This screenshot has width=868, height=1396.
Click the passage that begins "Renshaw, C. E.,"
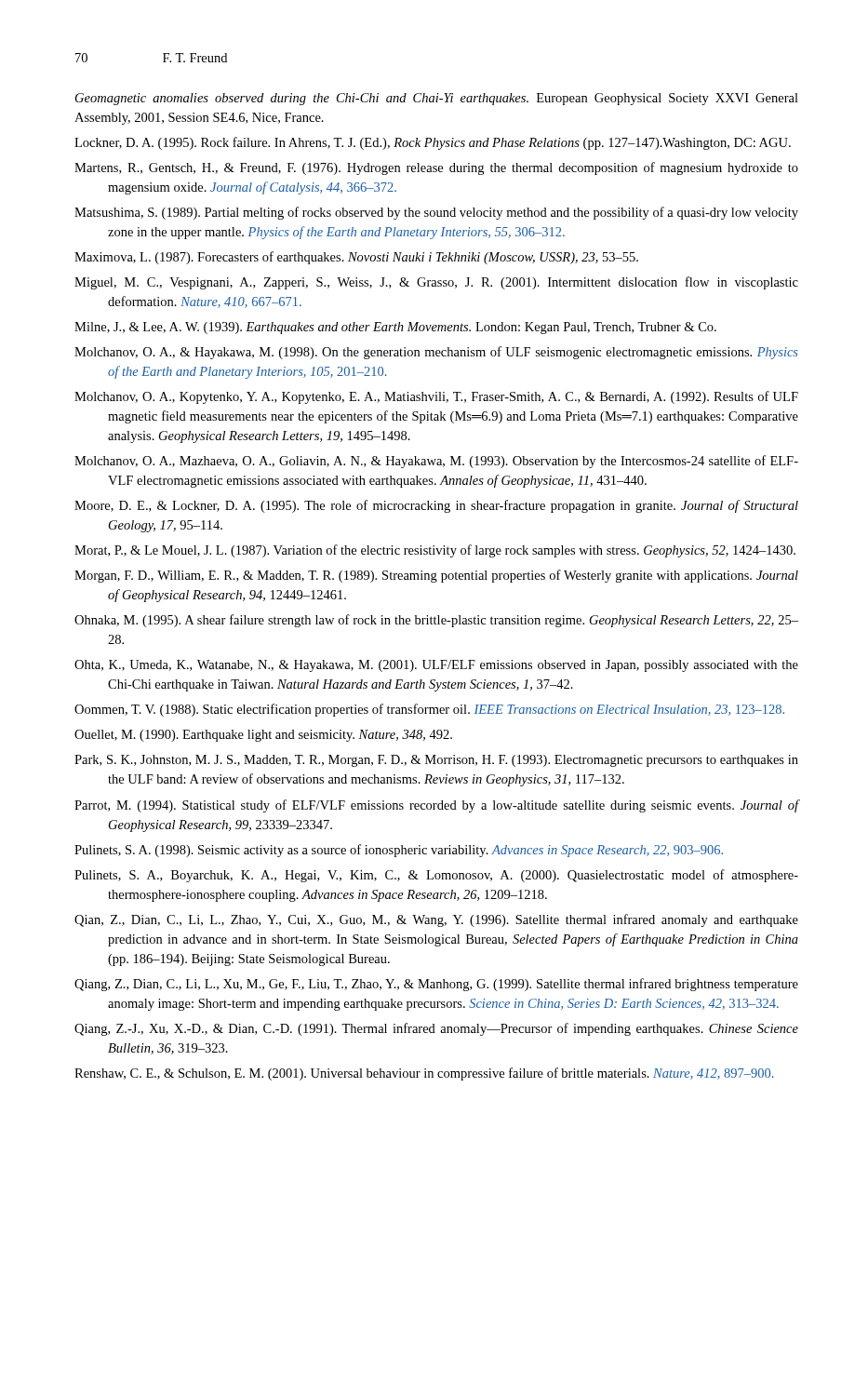pyautogui.click(x=424, y=1073)
